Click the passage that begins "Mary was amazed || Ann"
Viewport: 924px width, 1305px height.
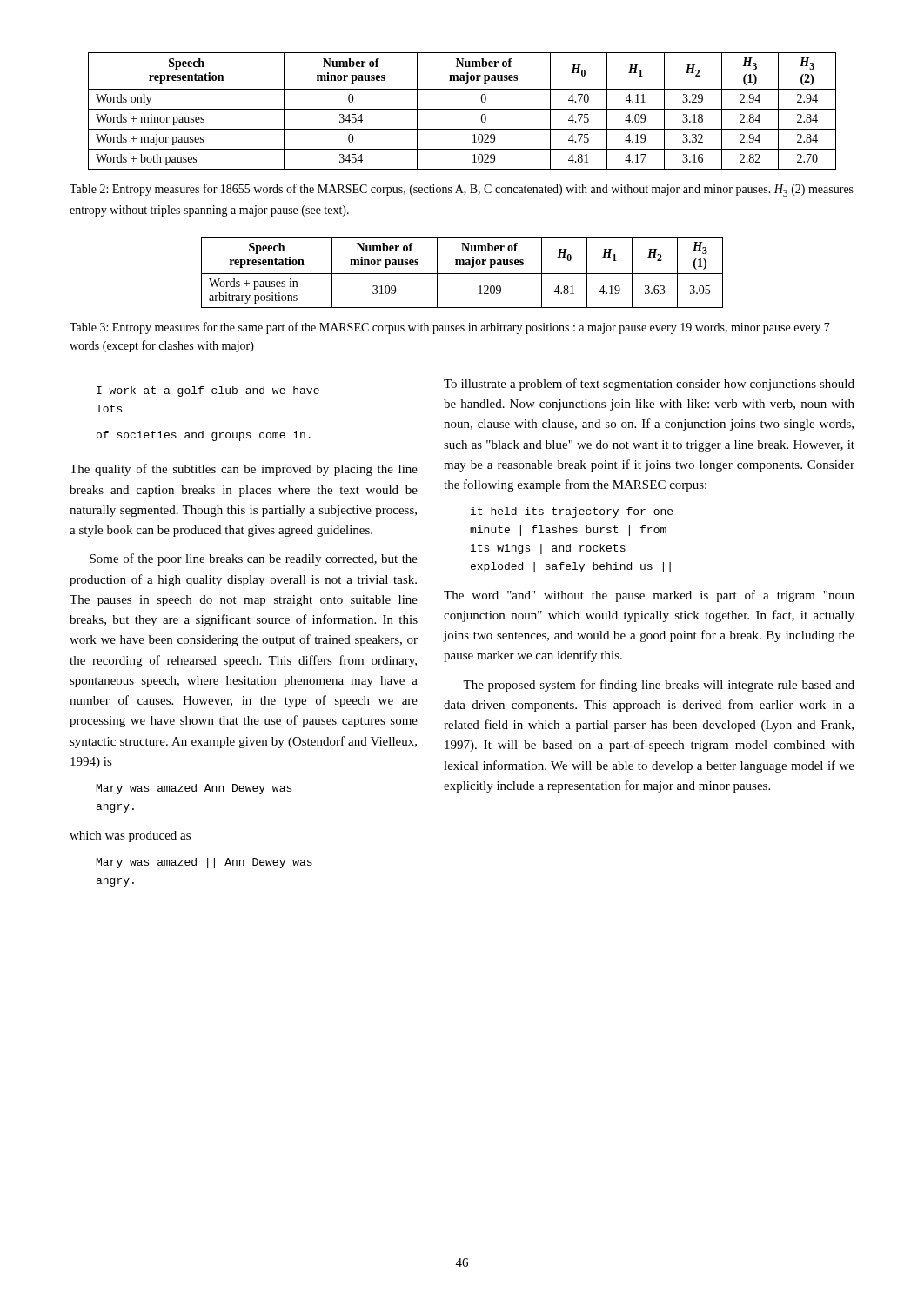[257, 872]
